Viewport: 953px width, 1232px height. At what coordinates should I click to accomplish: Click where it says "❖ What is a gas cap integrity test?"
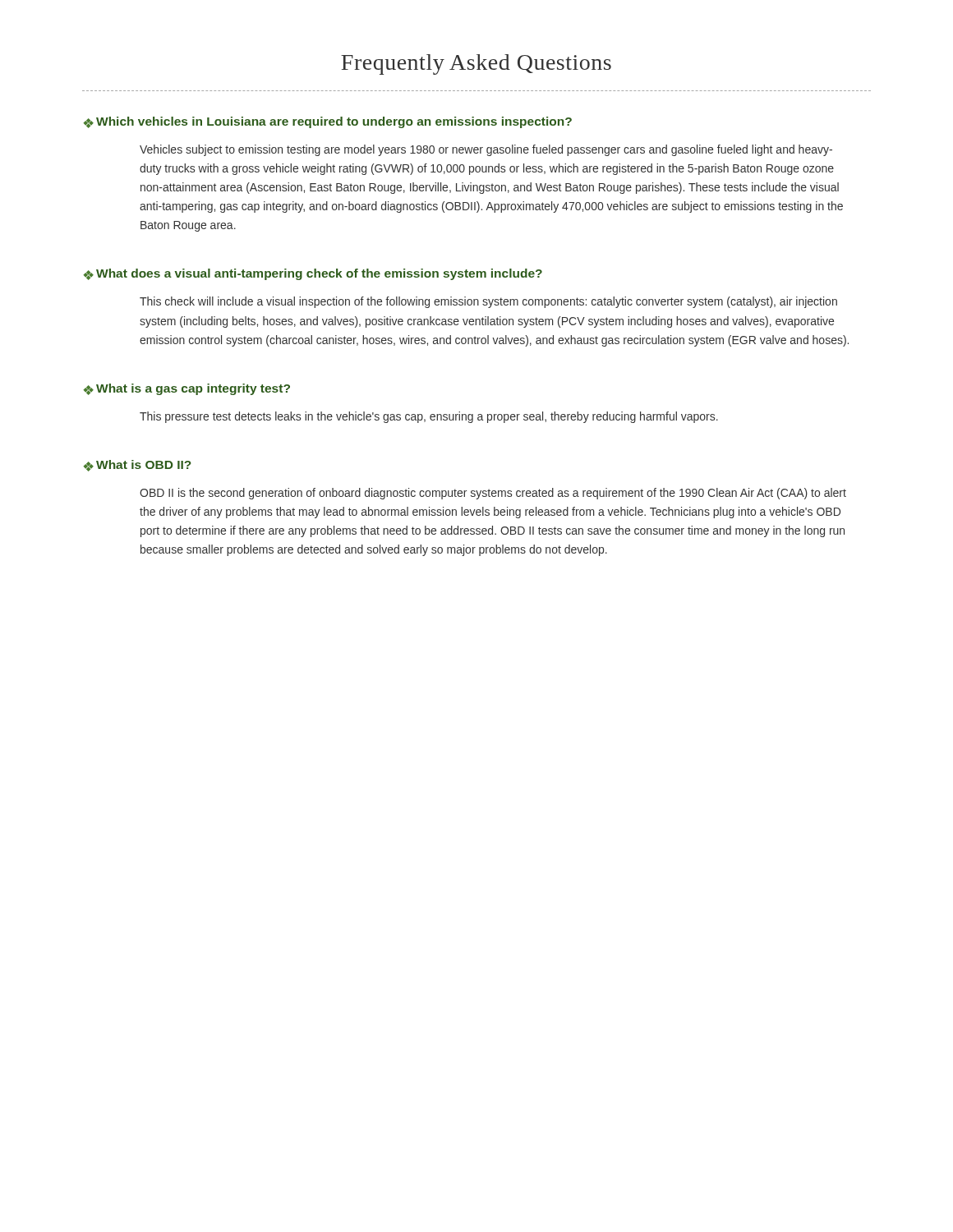[x=187, y=389]
